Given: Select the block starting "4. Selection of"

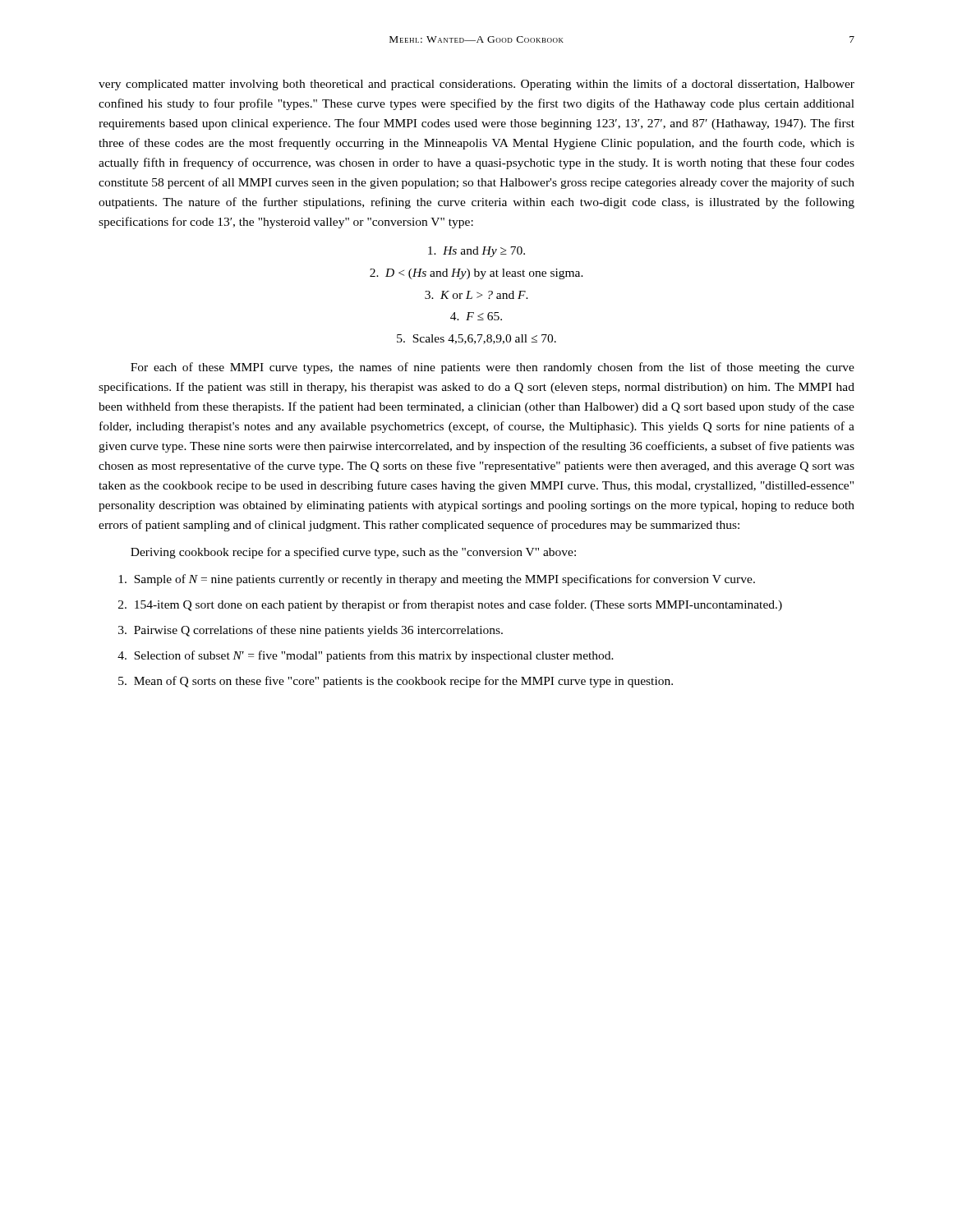Looking at the screenshot, I should [366, 655].
